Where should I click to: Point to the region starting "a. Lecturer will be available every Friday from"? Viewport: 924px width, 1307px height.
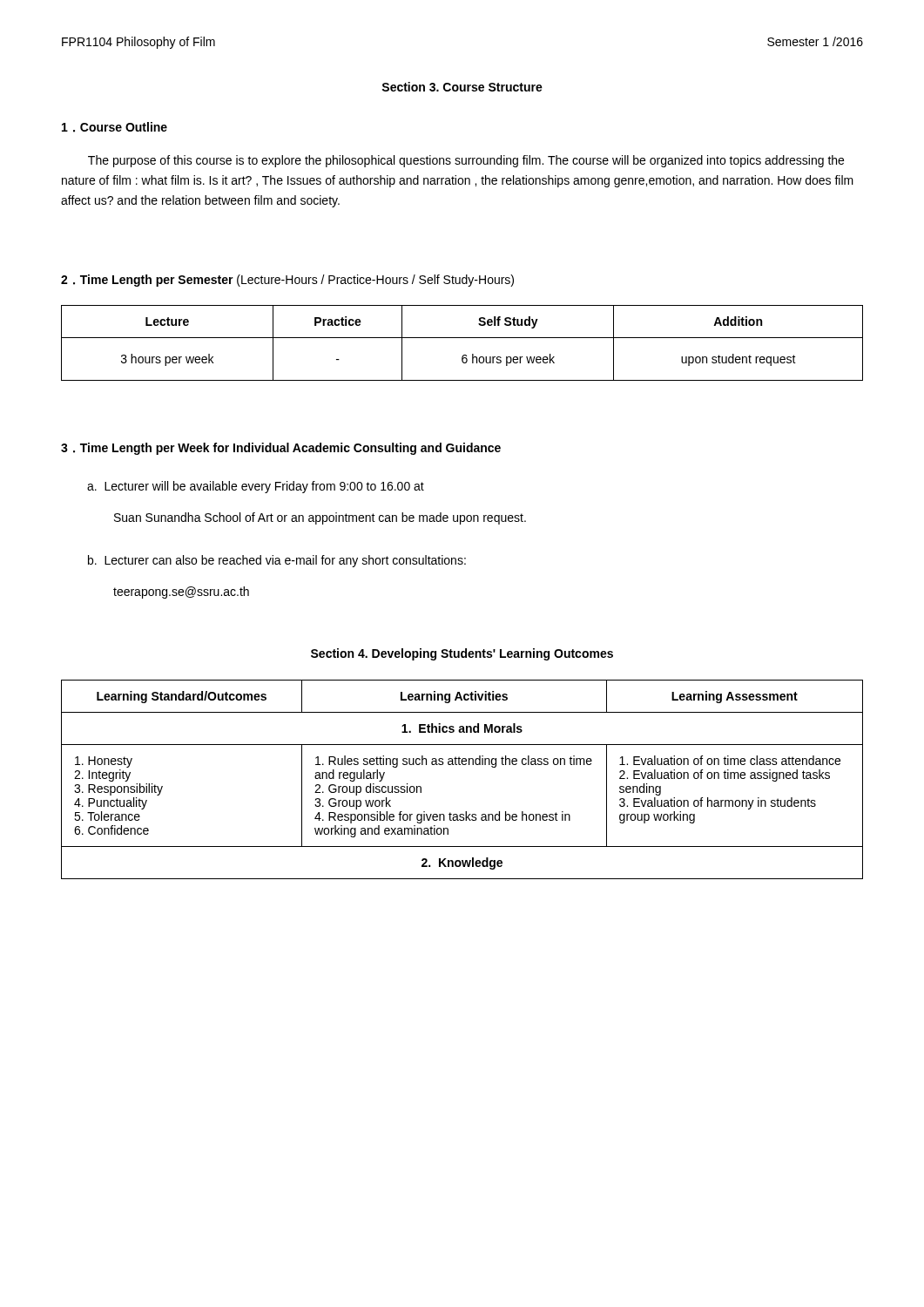point(256,486)
